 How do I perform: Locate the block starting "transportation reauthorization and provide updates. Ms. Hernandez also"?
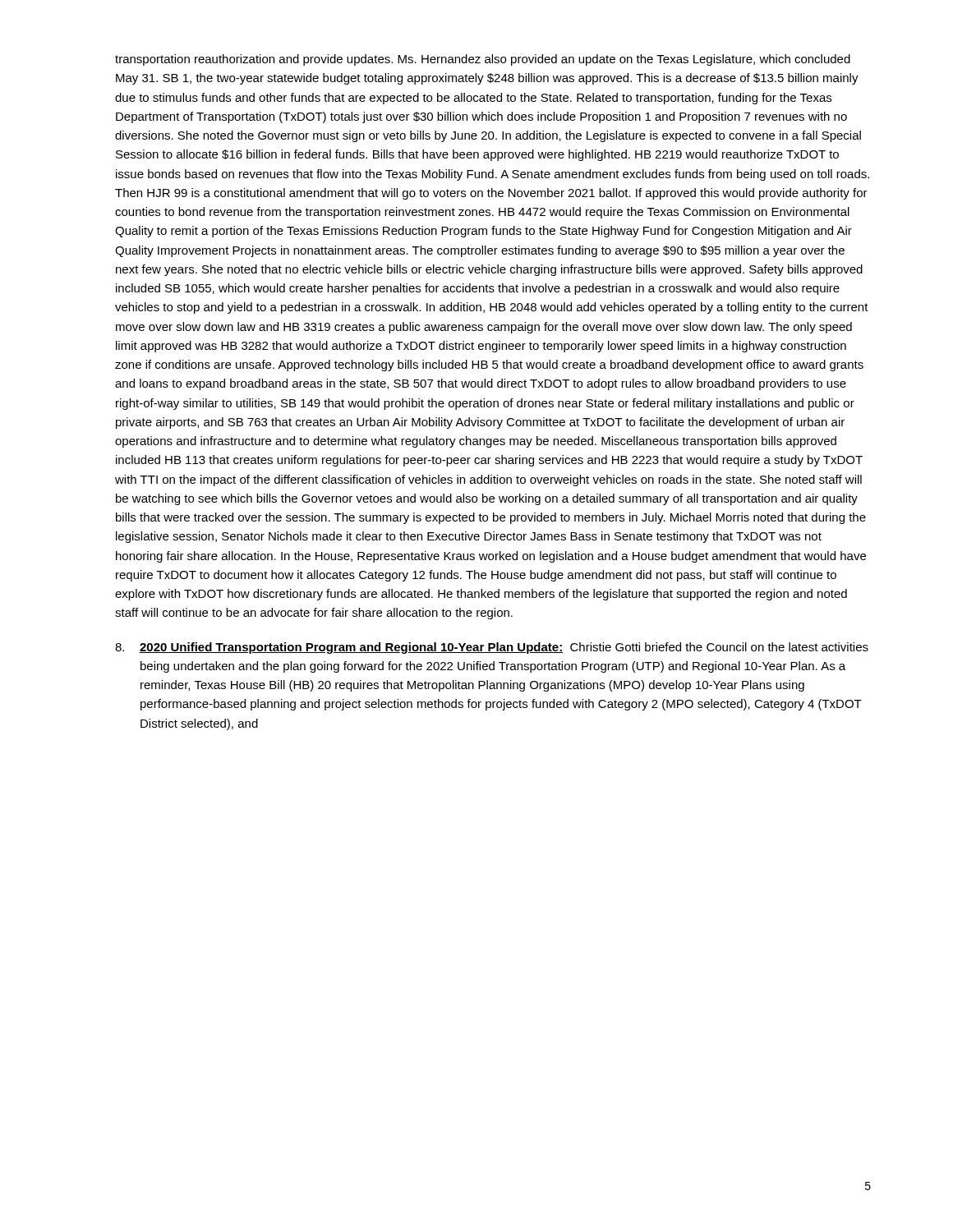click(x=493, y=336)
